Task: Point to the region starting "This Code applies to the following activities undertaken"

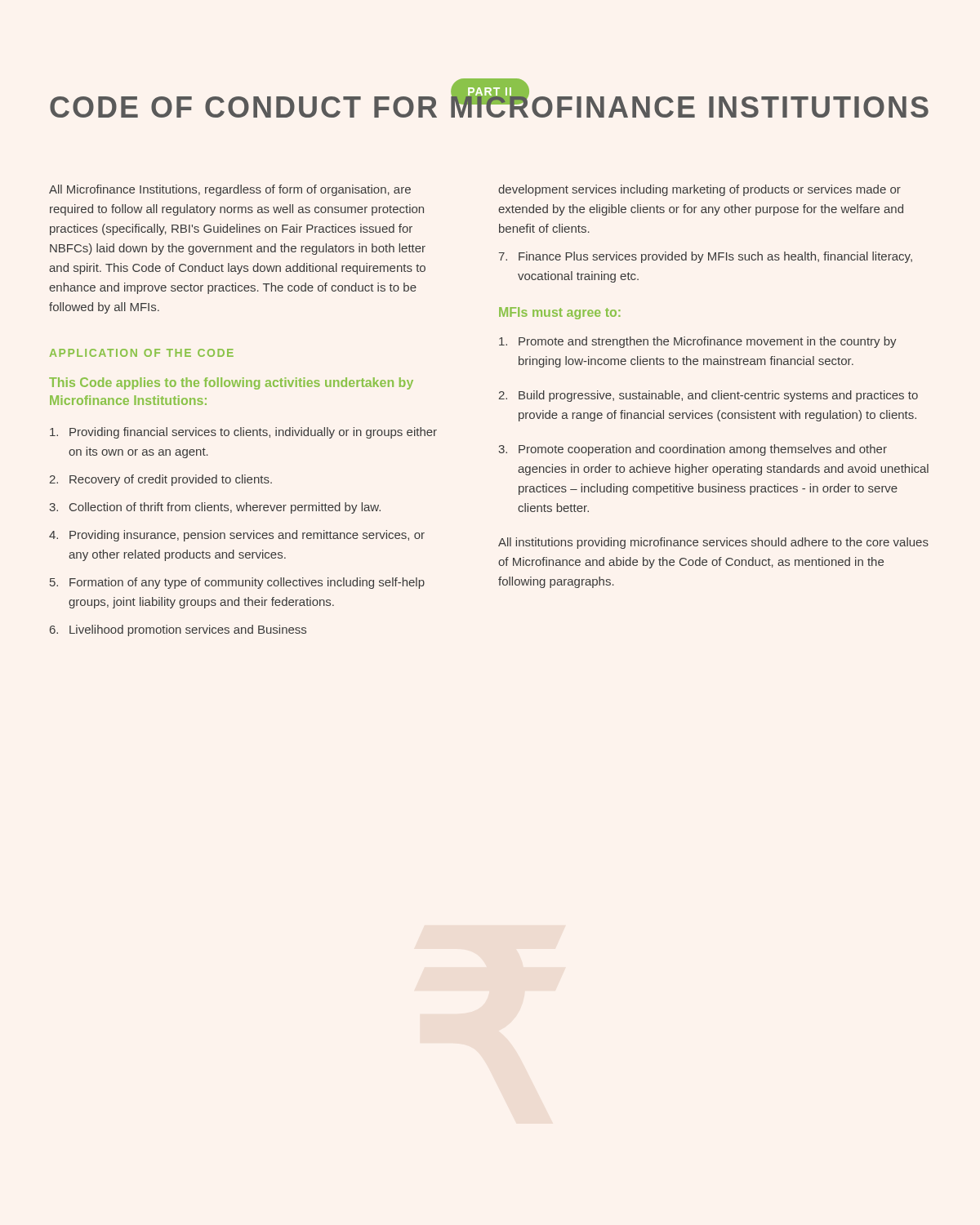Action: pos(231,392)
